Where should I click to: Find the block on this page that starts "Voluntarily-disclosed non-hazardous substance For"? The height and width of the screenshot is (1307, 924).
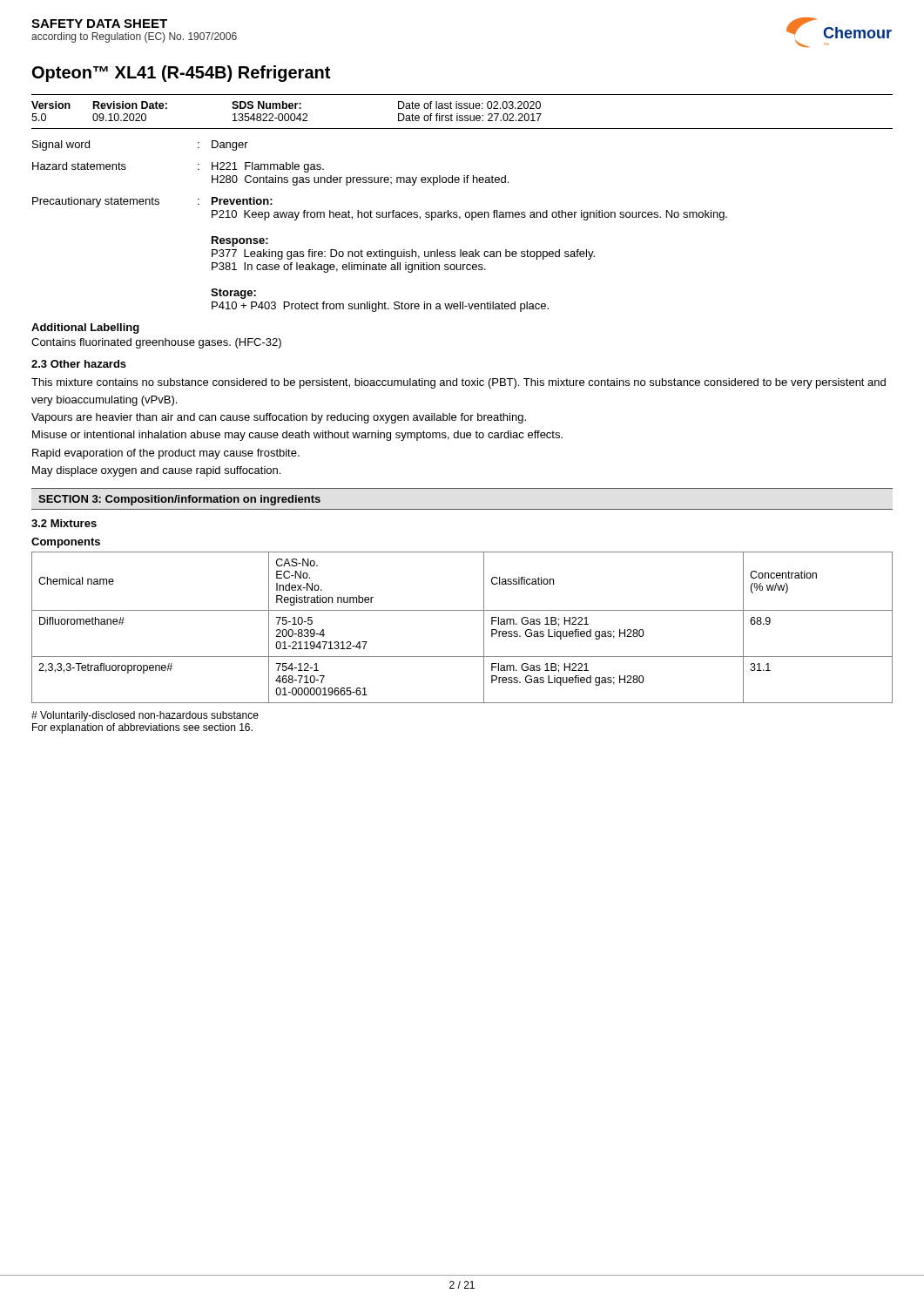(x=145, y=721)
